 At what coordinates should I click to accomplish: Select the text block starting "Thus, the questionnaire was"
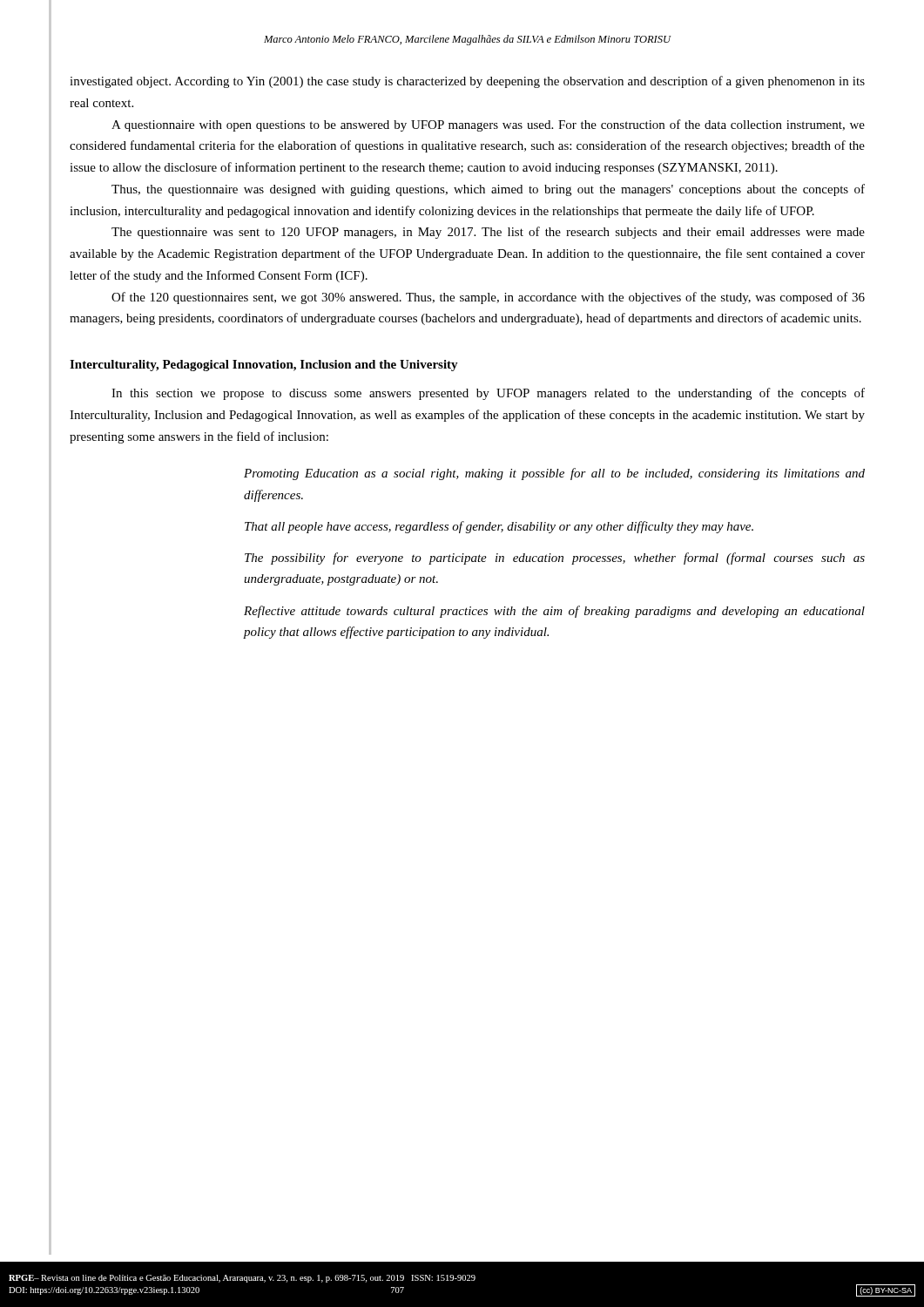tap(467, 200)
